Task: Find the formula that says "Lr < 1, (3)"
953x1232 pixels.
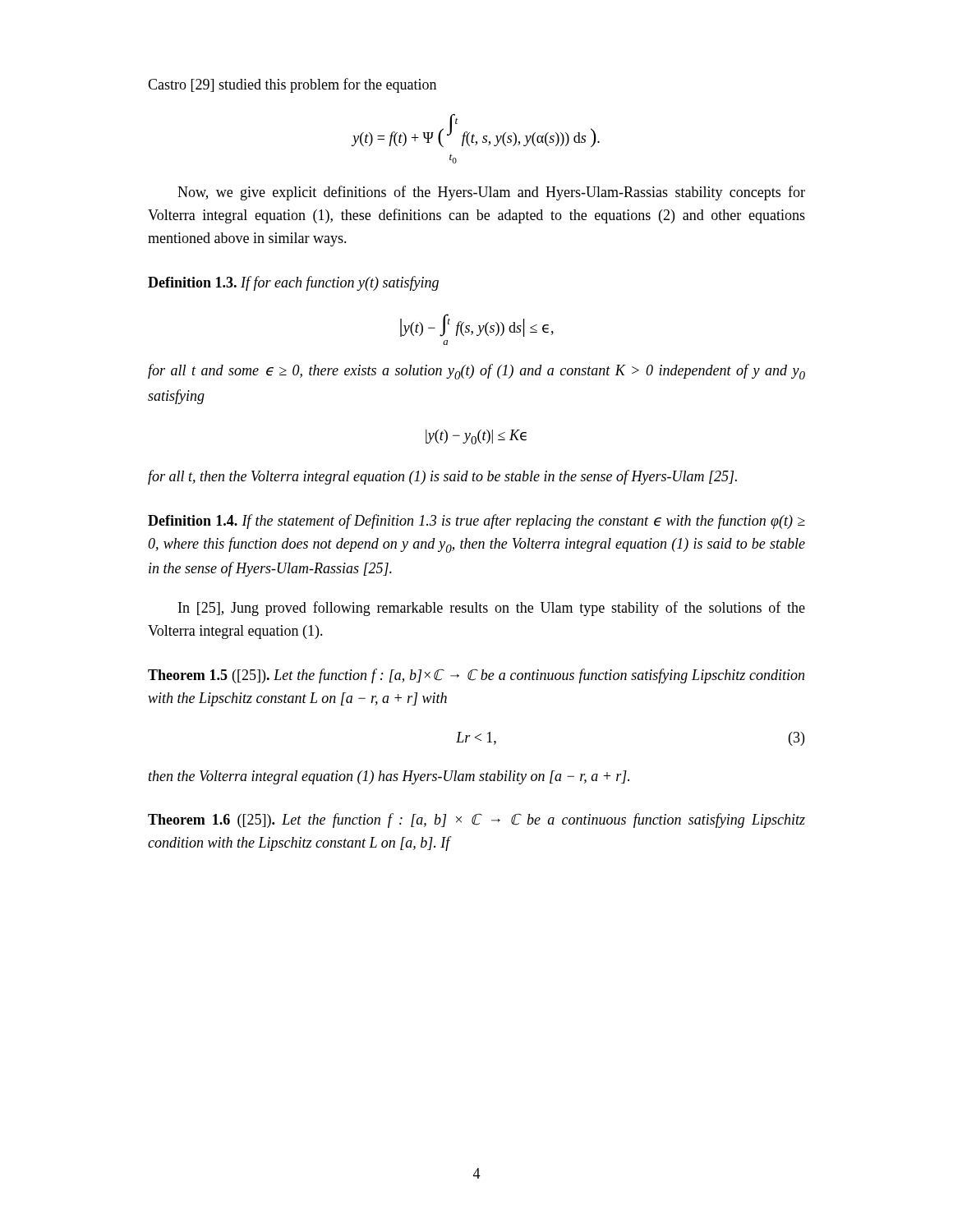Action: [x=476, y=738]
